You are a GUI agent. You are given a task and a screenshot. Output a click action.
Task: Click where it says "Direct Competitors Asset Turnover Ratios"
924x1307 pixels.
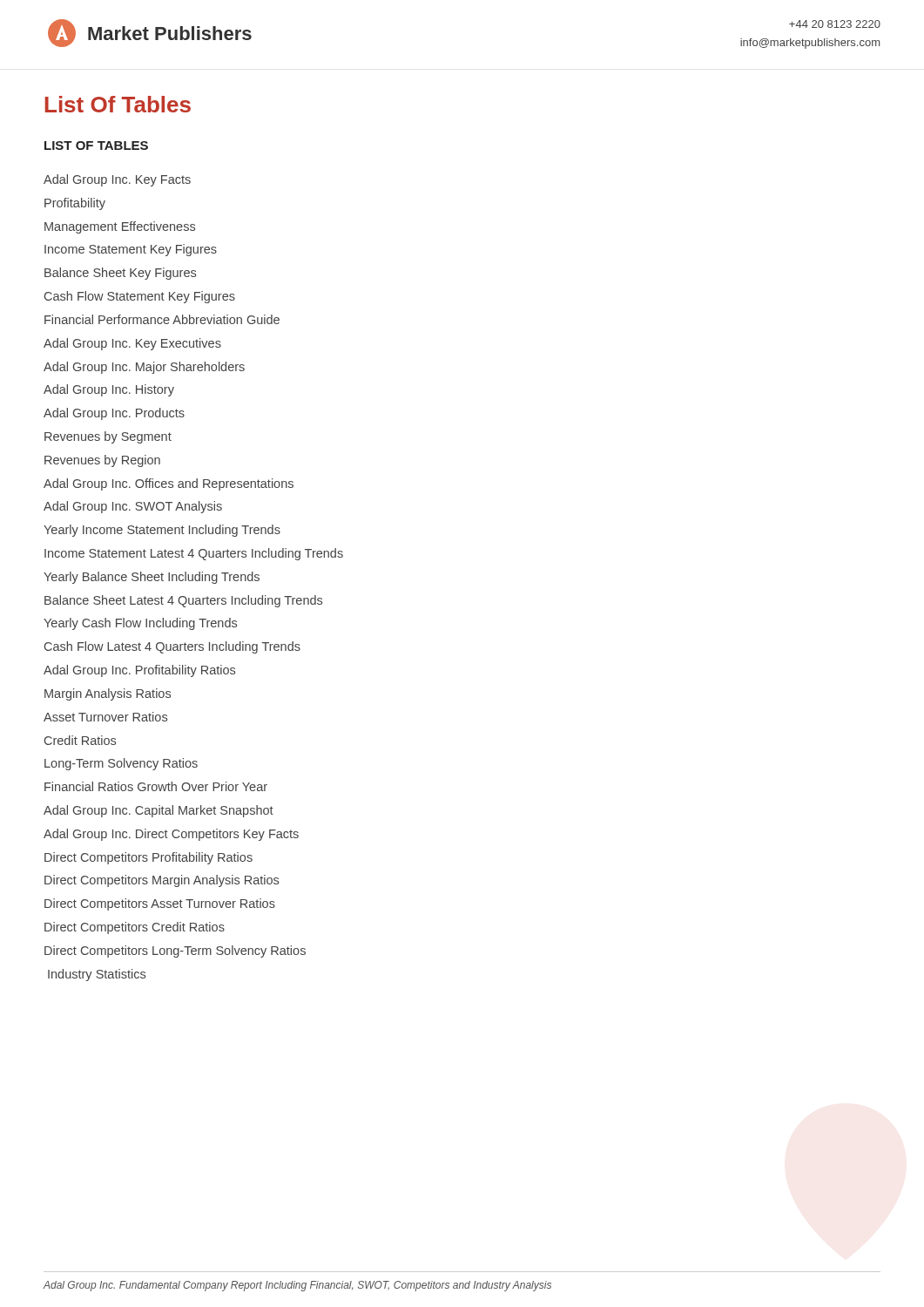tap(159, 904)
